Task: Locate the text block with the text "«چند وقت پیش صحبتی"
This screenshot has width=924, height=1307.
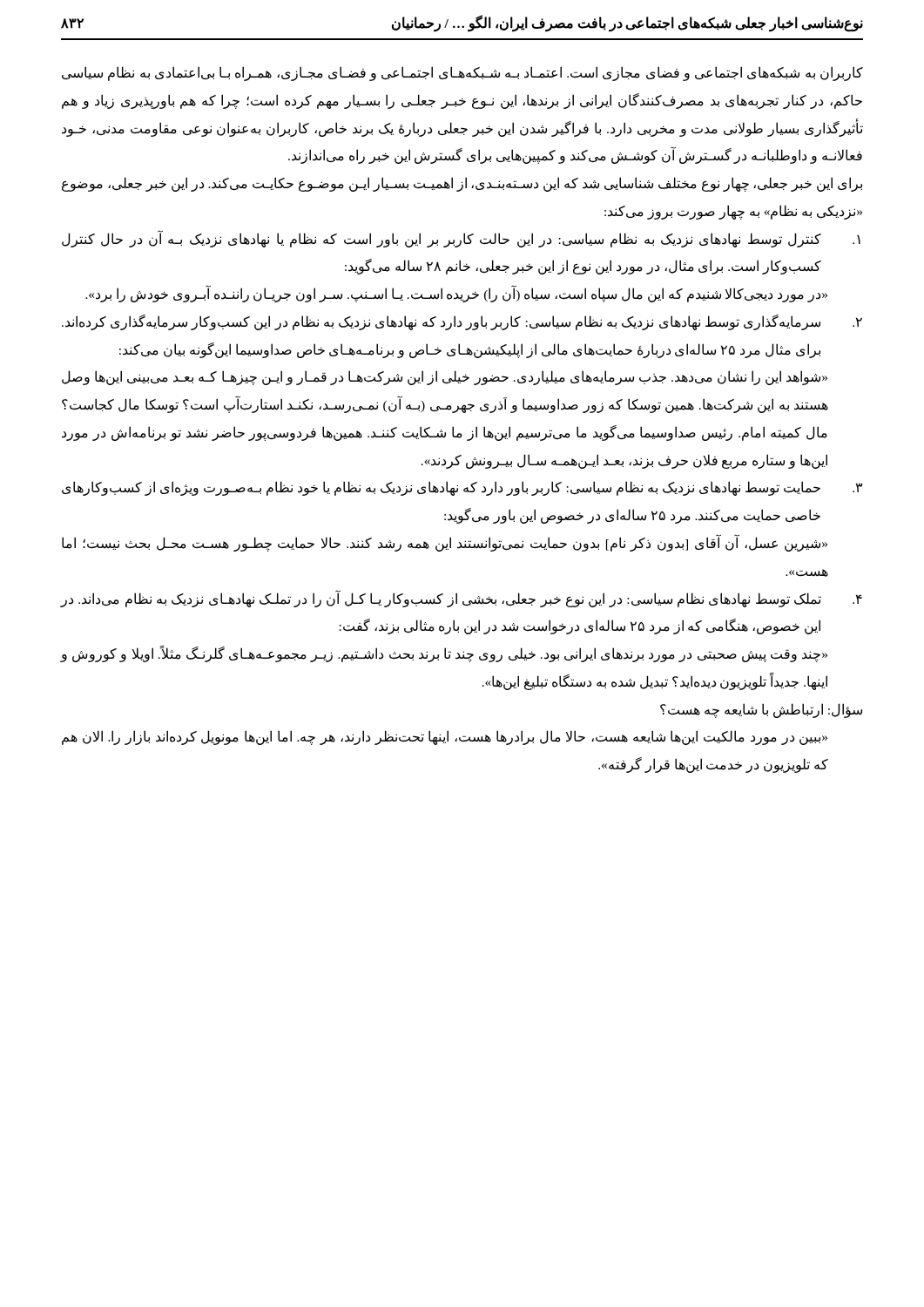Action: tap(445, 668)
